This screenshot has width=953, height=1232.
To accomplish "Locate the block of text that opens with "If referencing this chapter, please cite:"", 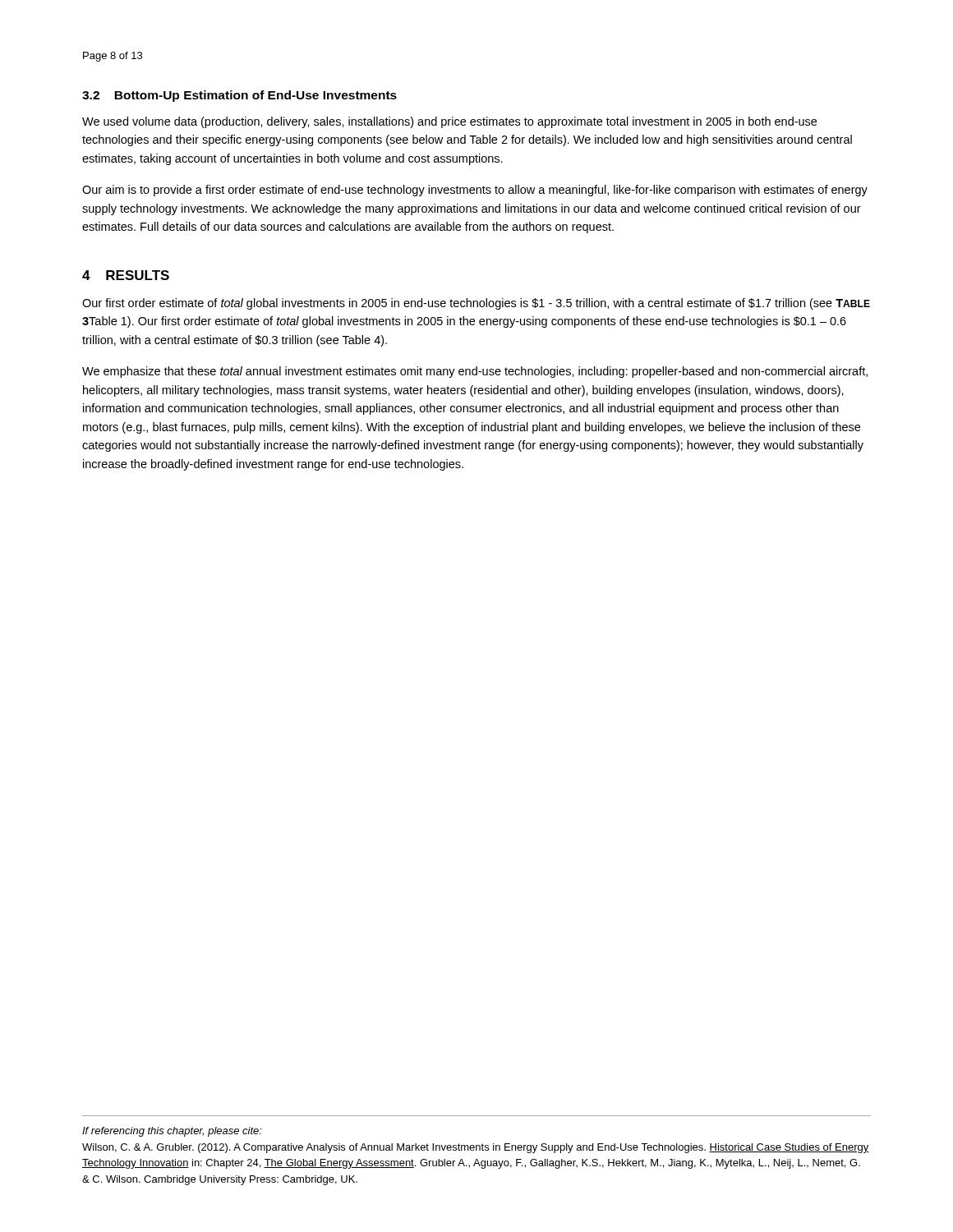I will click(475, 1155).
